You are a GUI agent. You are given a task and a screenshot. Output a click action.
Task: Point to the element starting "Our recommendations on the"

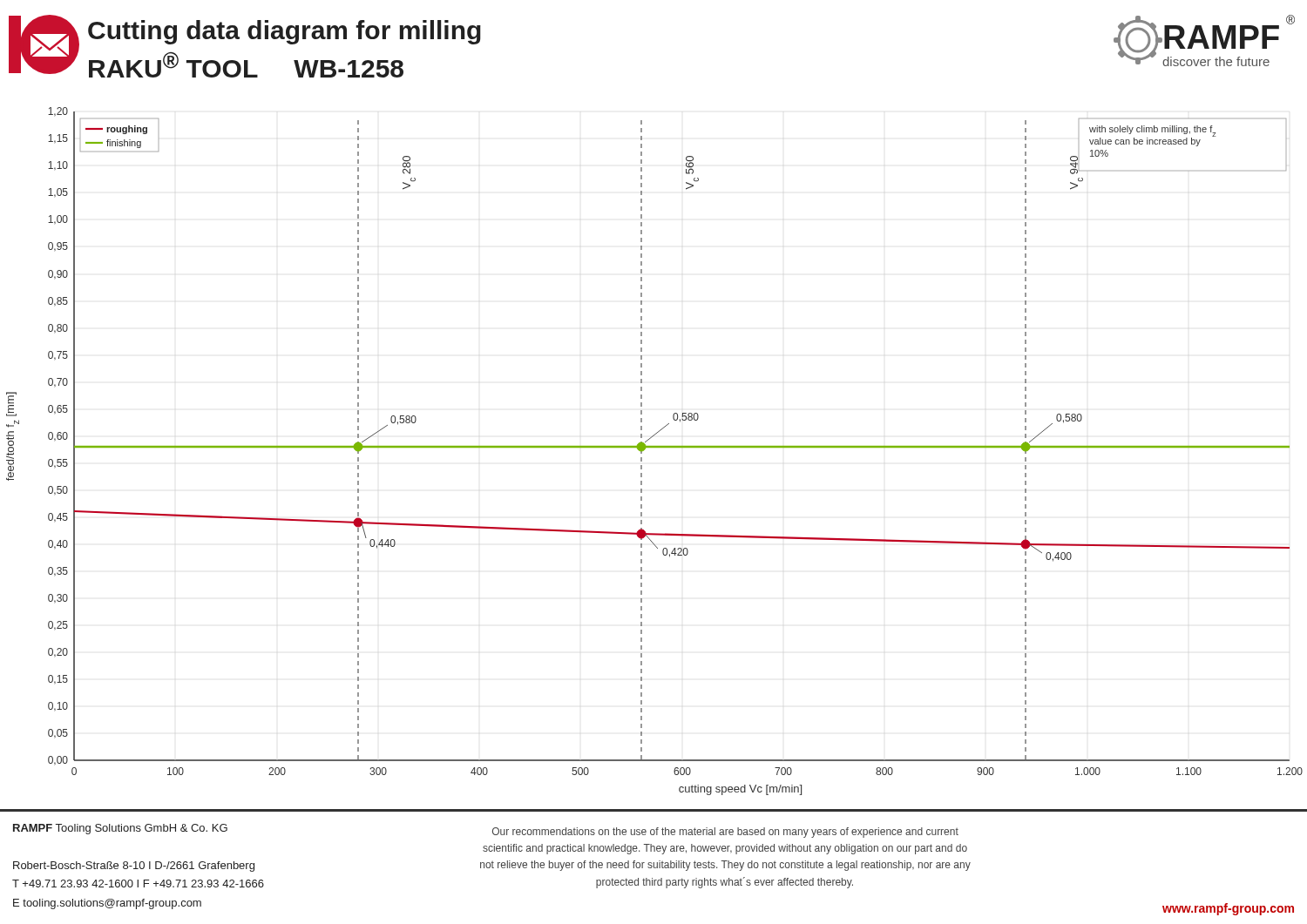[x=725, y=857]
